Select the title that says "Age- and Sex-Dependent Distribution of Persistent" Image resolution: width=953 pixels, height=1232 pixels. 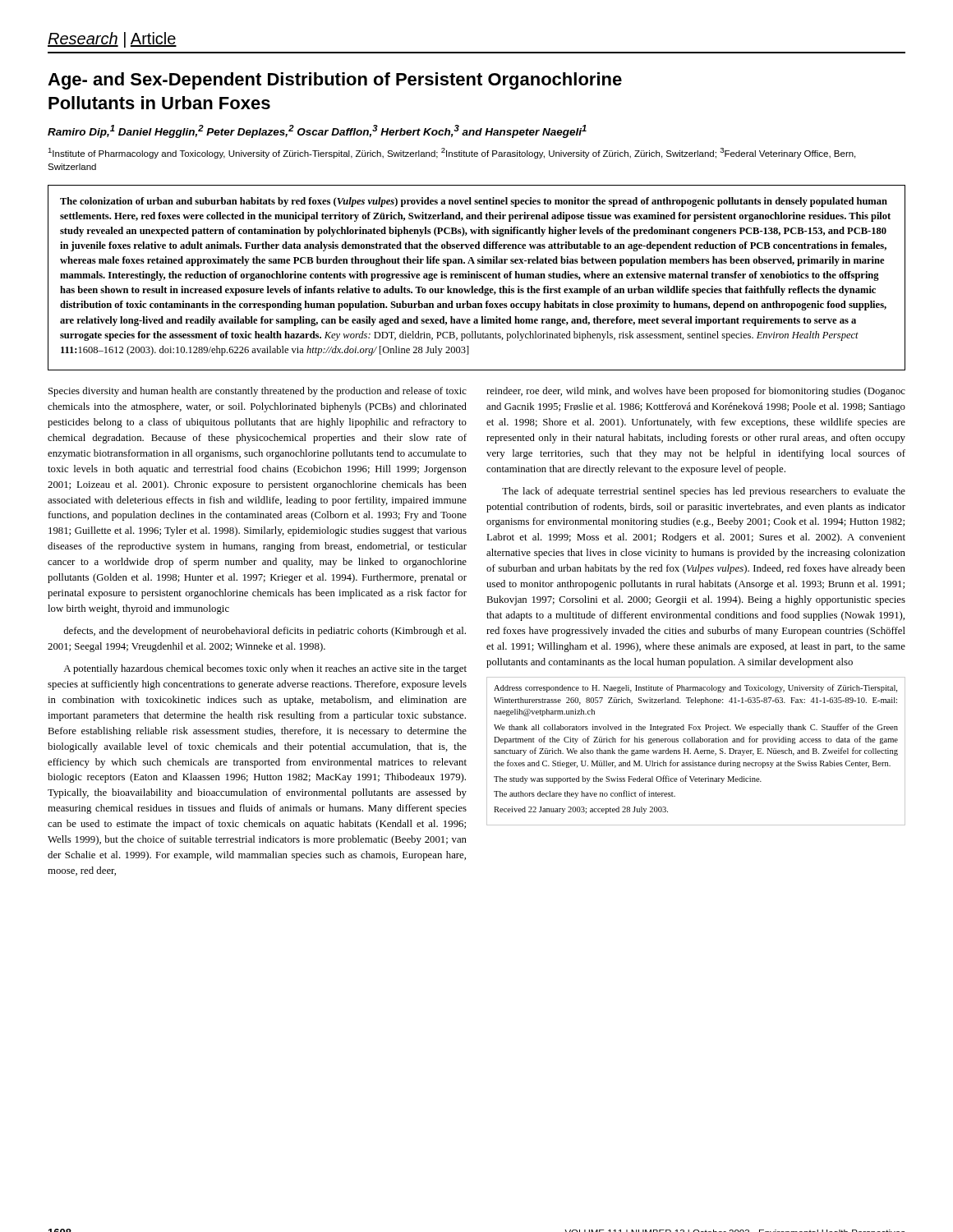pyautogui.click(x=476, y=92)
